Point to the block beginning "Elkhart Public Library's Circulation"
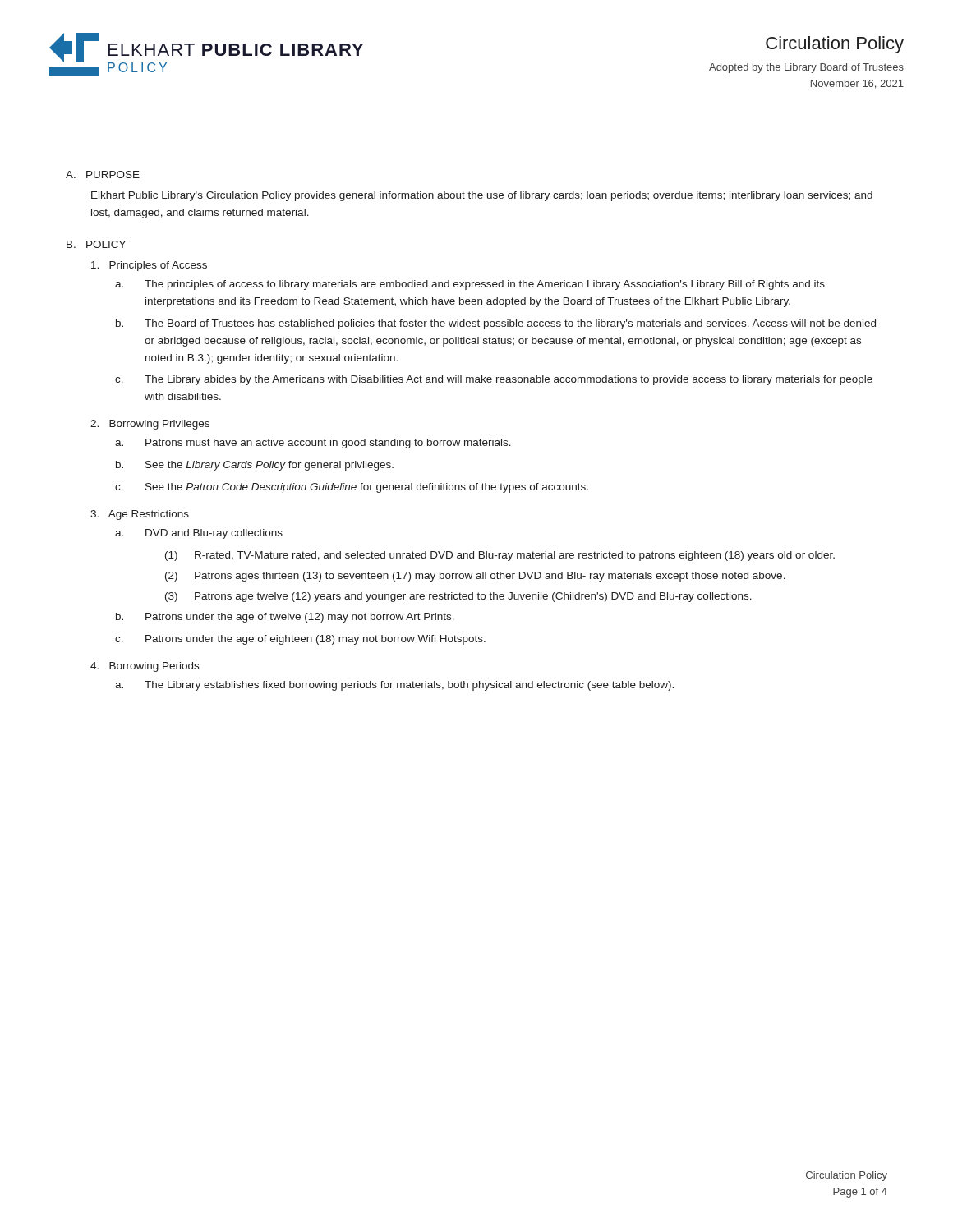The width and height of the screenshot is (953, 1232). tap(482, 204)
